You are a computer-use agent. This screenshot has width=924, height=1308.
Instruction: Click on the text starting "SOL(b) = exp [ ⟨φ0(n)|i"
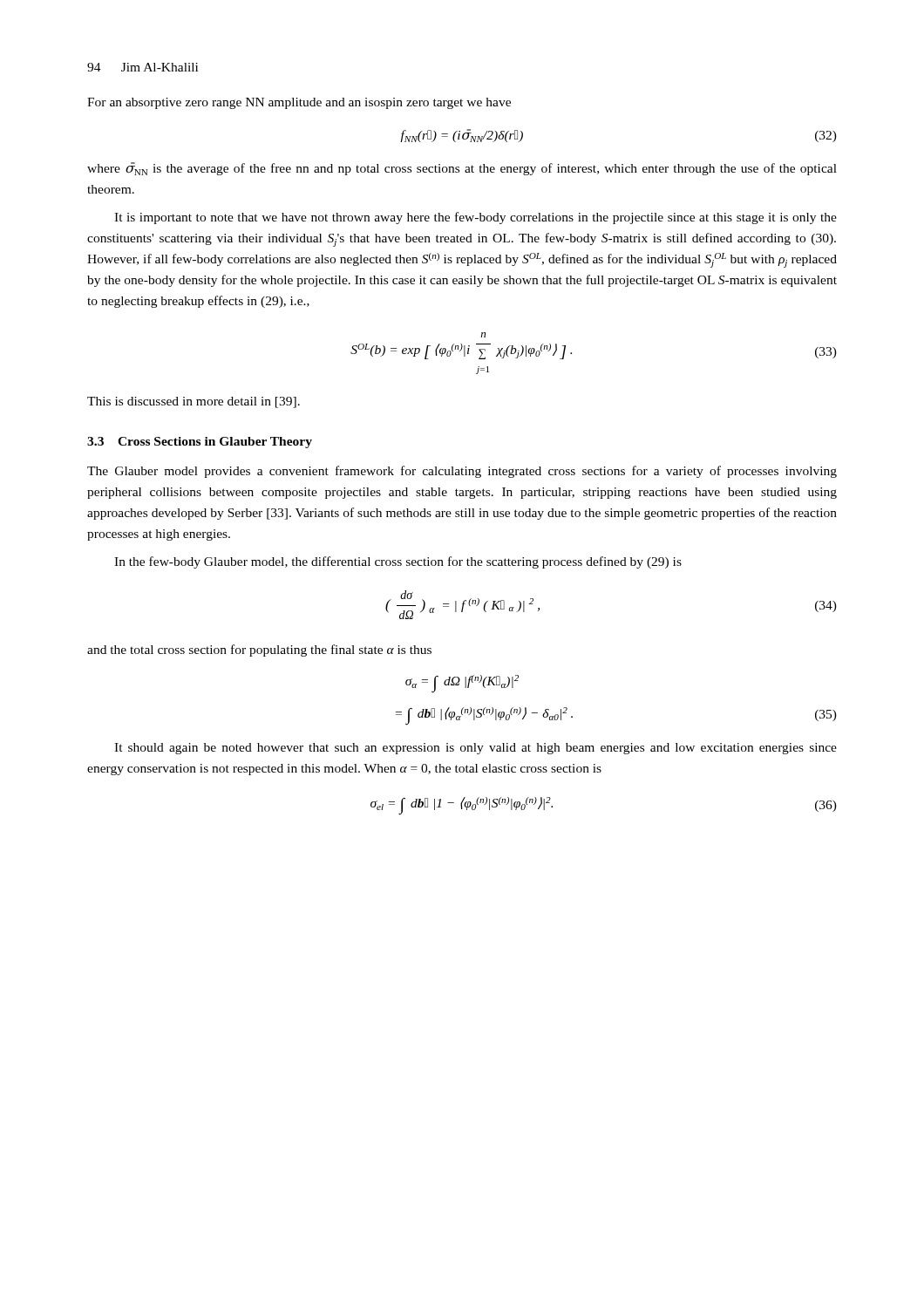coord(483,335)
